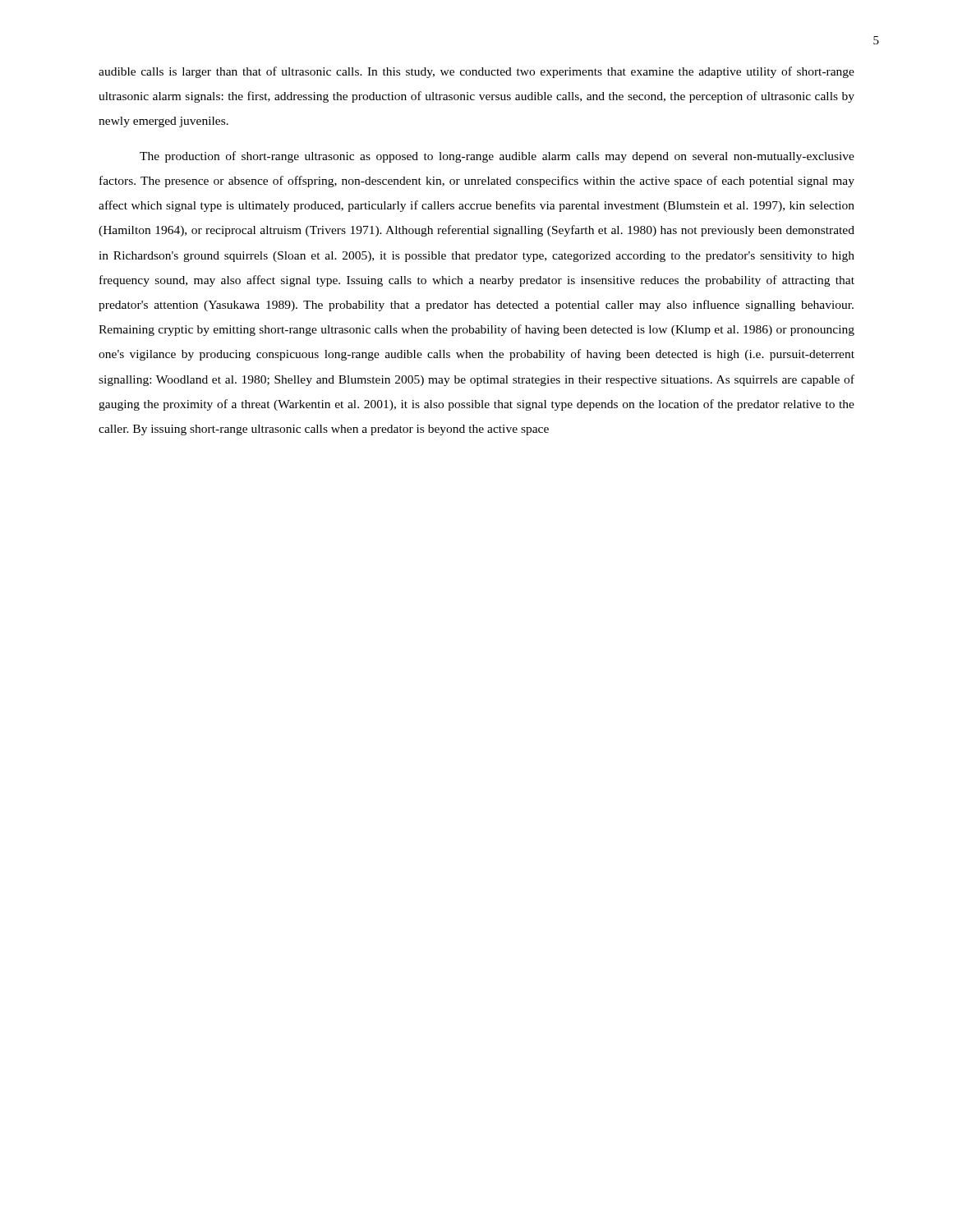This screenshot has height=1232, width=953.
Task: Find the block on this page that starts "The production of short-range ultrasonic as opposed"
Action: pos(476,292)
